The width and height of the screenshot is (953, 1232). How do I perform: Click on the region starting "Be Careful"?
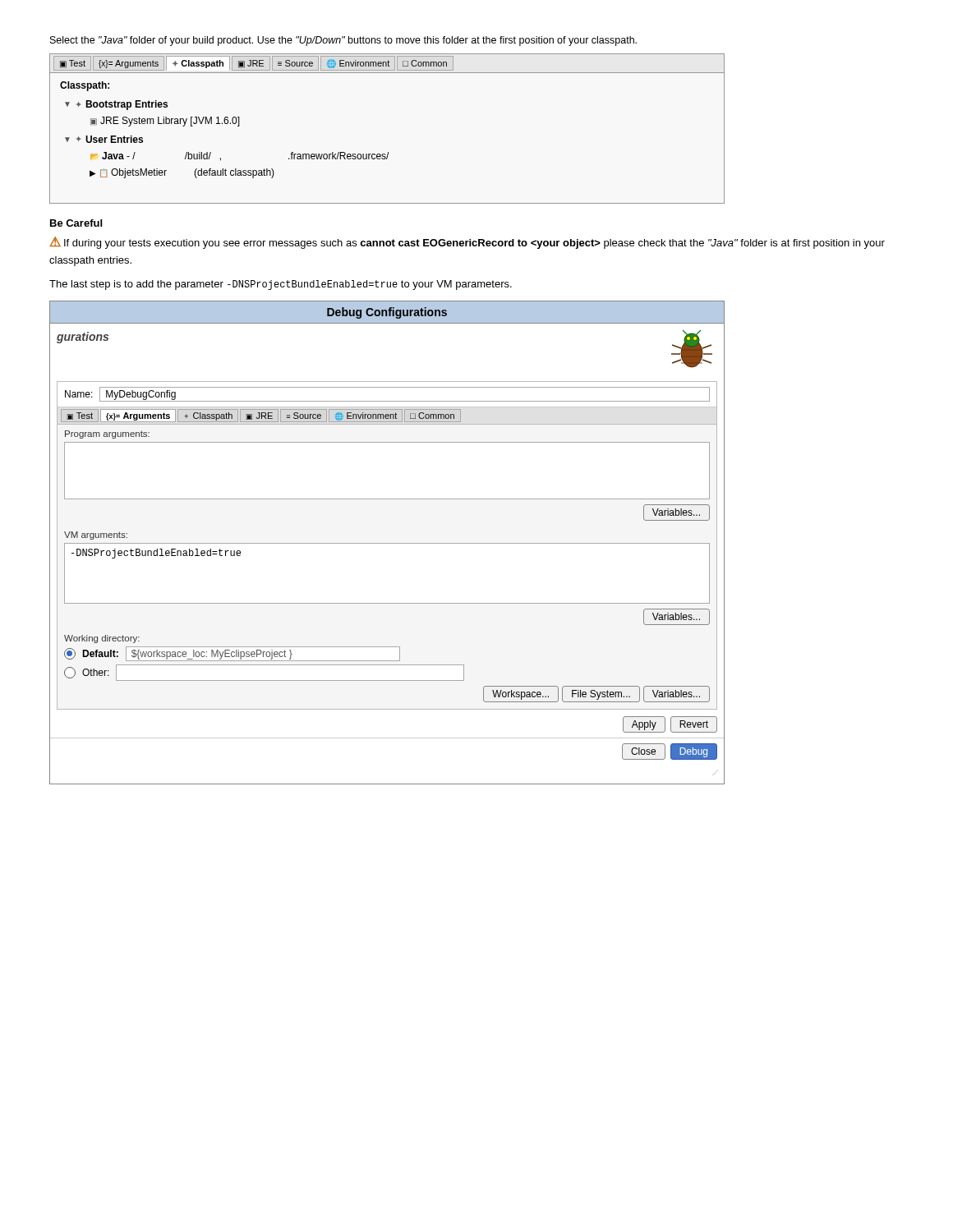(76, 223)
